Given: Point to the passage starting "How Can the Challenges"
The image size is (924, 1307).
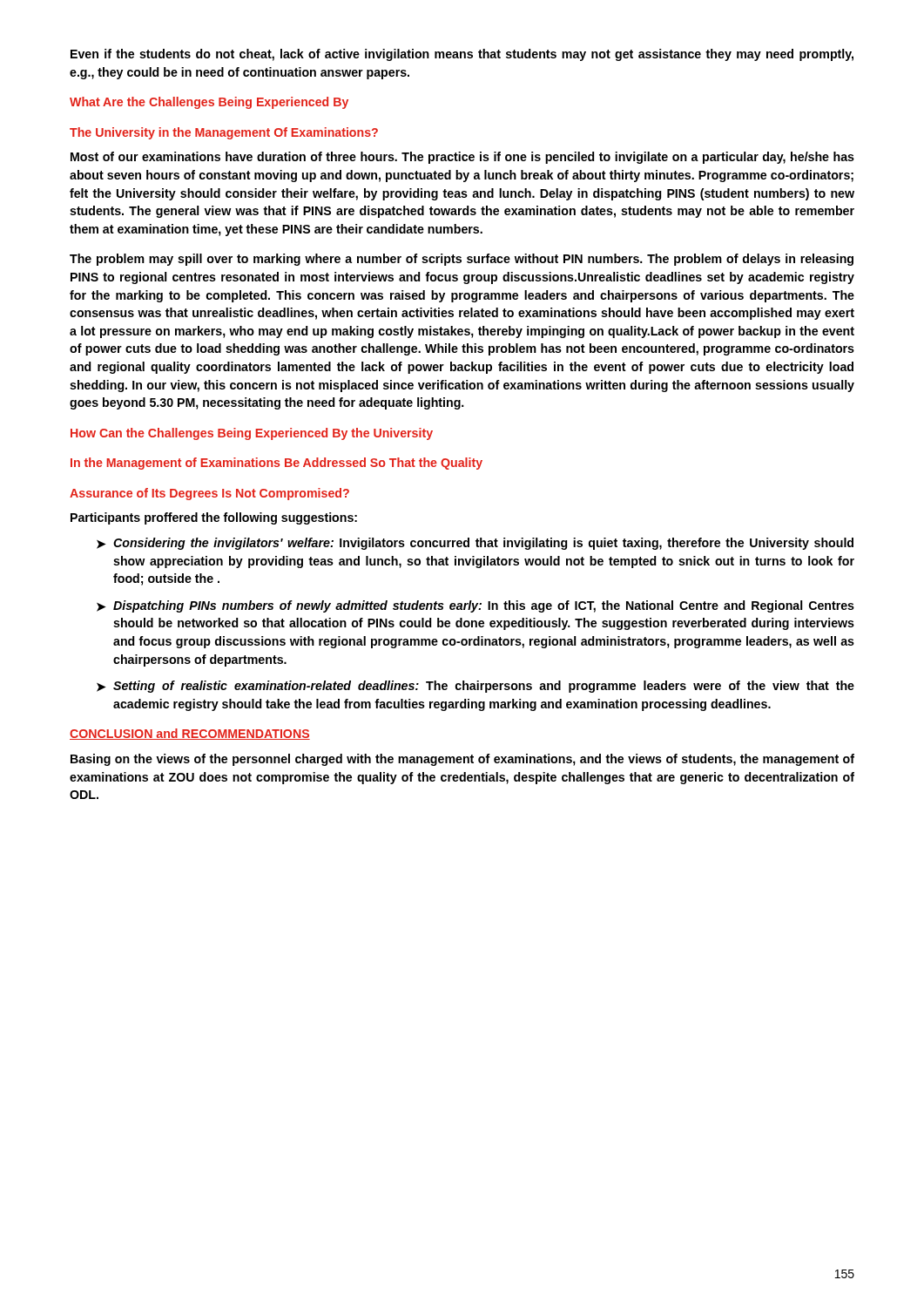Looking at the screenshot, I should [x=462, y=463].
